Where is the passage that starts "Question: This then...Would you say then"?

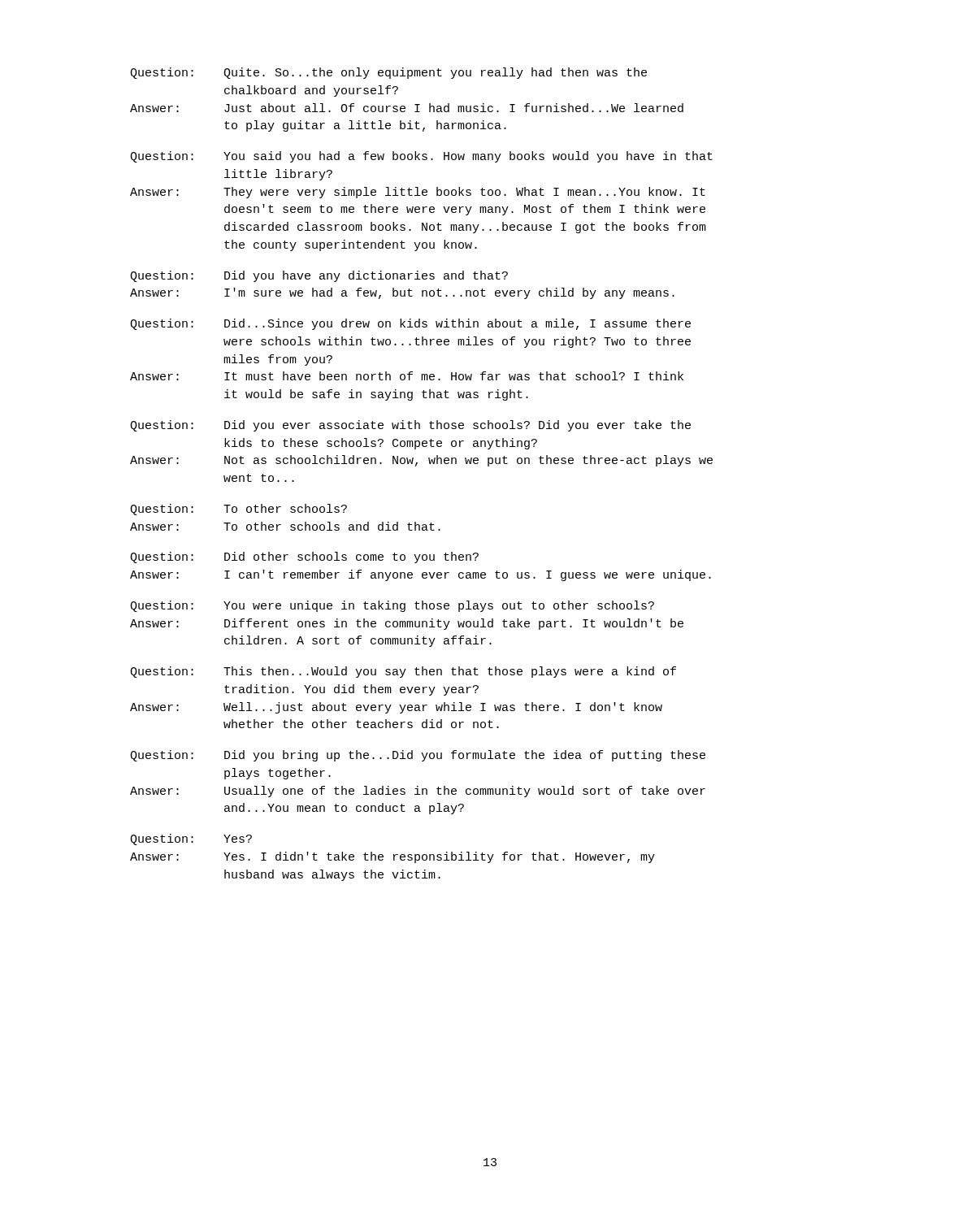(x=506, y=682)
